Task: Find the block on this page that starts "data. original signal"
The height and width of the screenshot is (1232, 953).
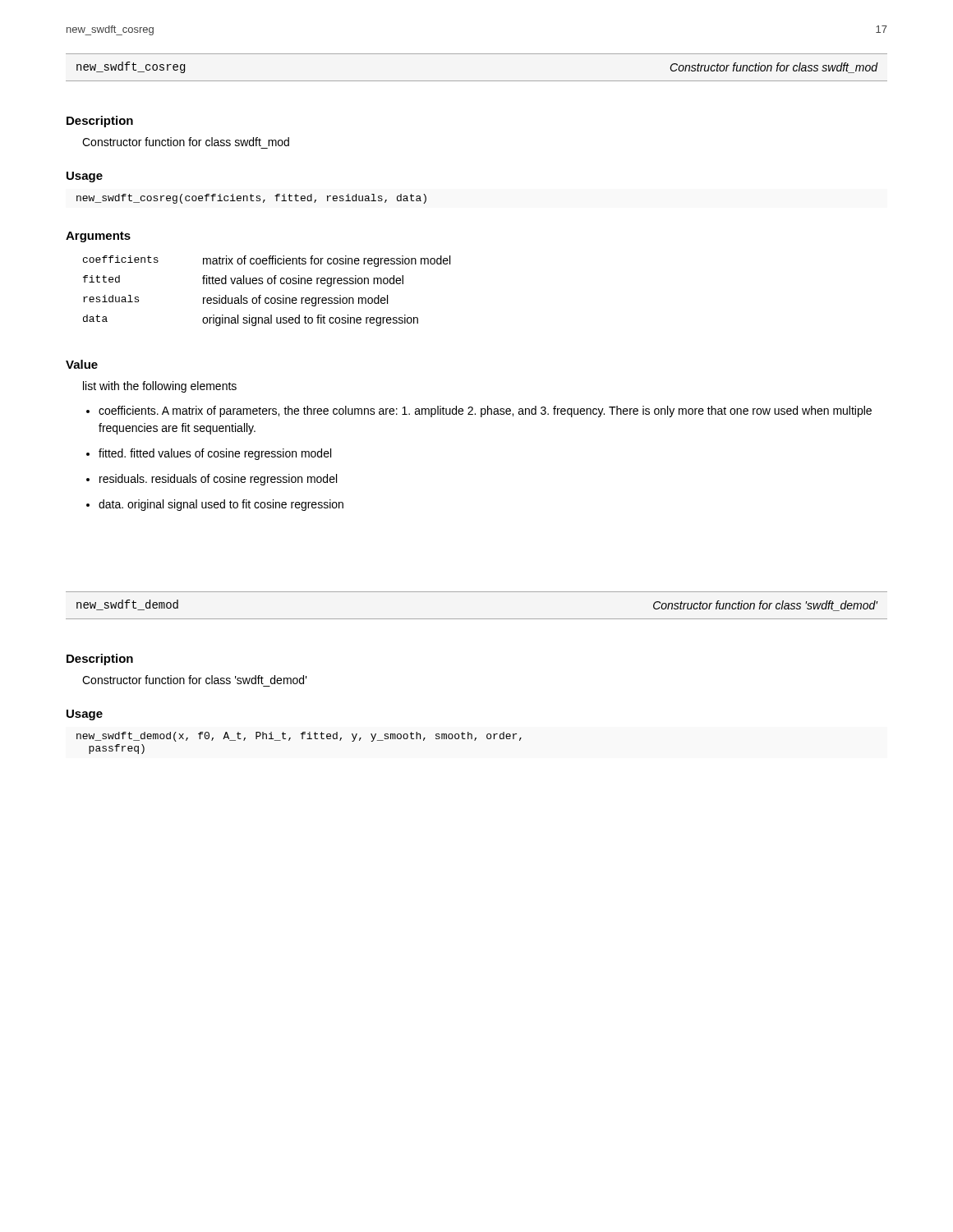Action: pos(221,504)
